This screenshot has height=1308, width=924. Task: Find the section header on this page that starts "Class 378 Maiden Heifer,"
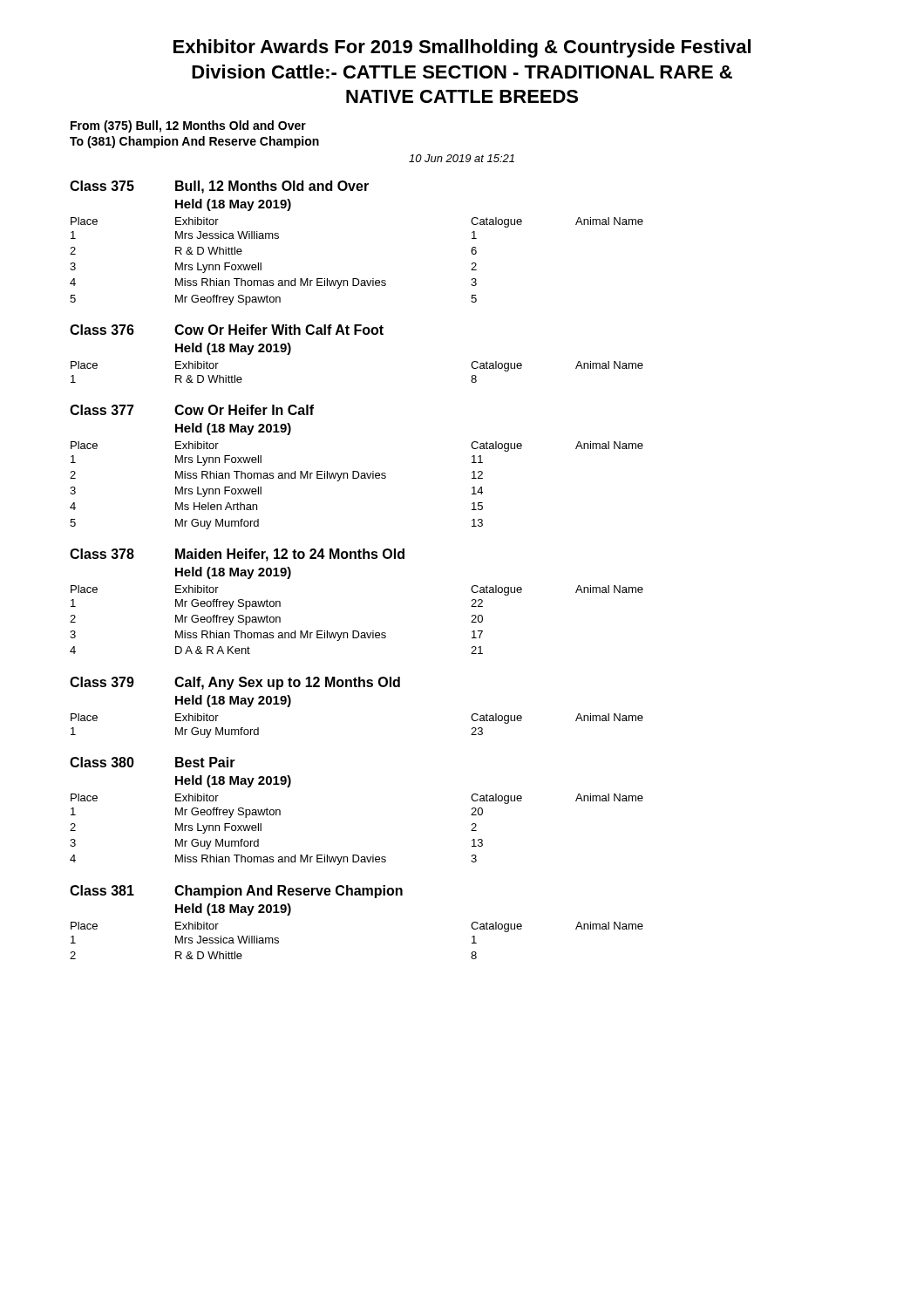(237, 555)
